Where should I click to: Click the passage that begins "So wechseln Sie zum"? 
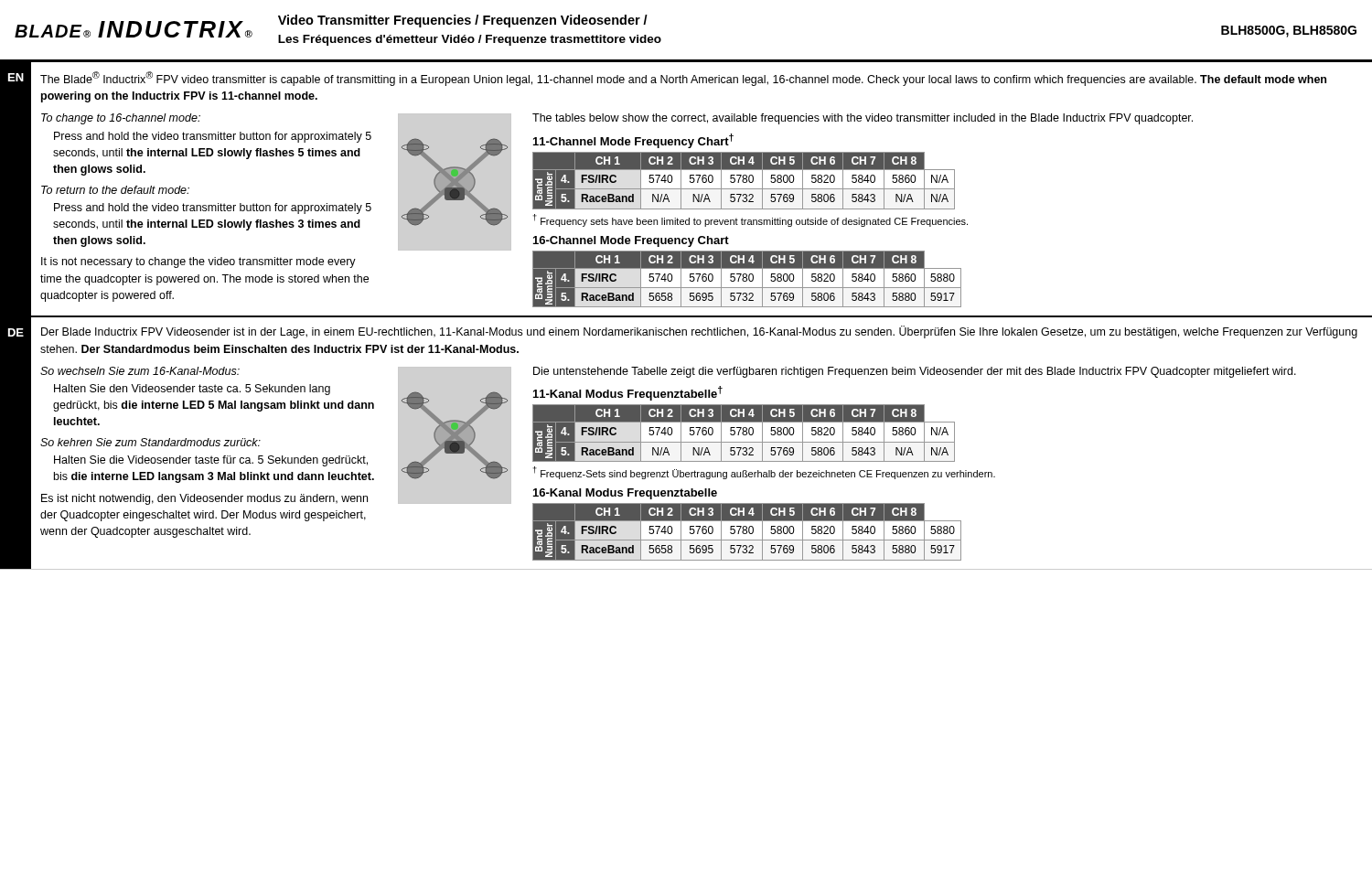[209, 396]
